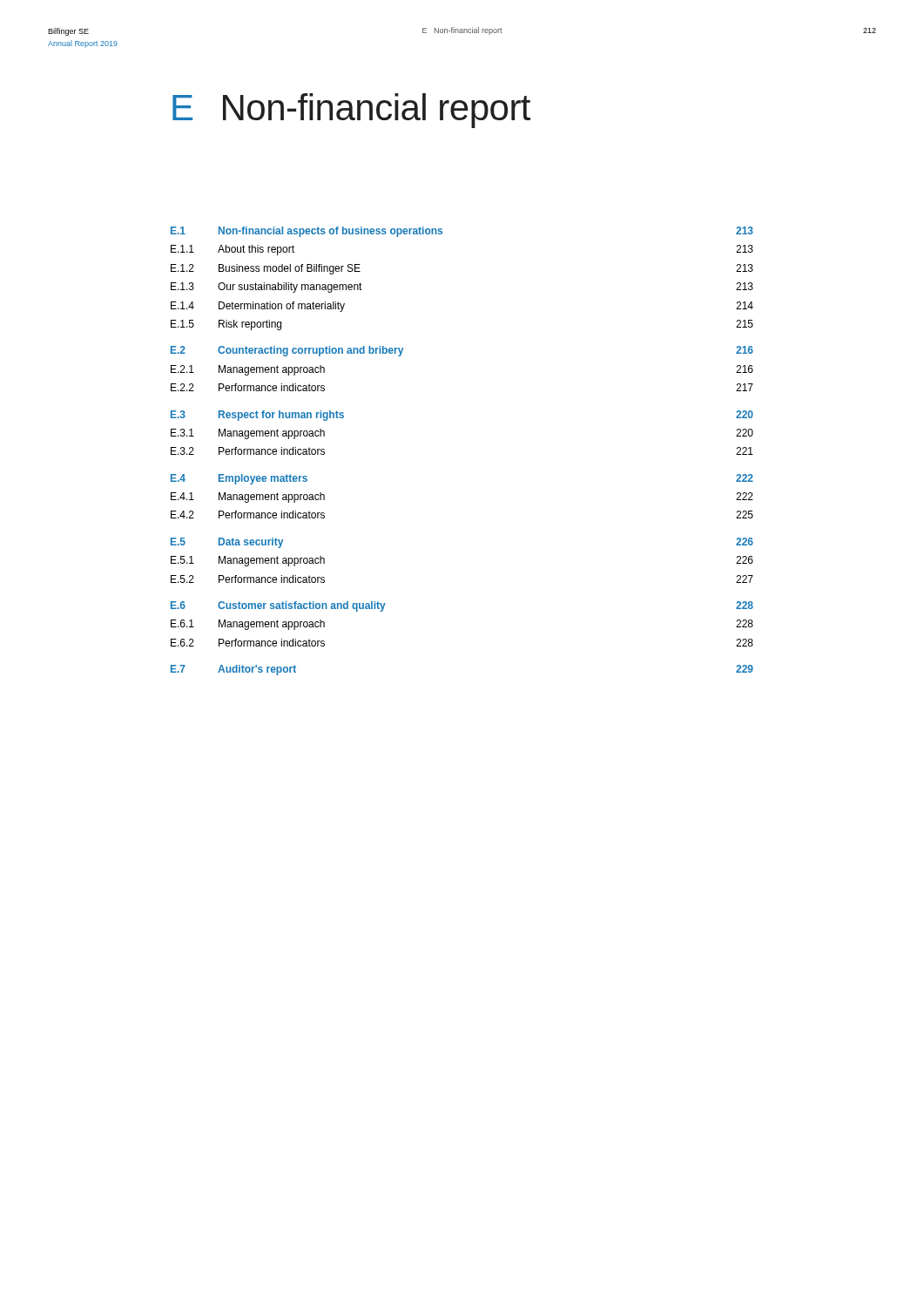Find the list item that says "E.1.5 Risk reporting 215"
This screenshot has height=1307, width=924.
point(182,325)
